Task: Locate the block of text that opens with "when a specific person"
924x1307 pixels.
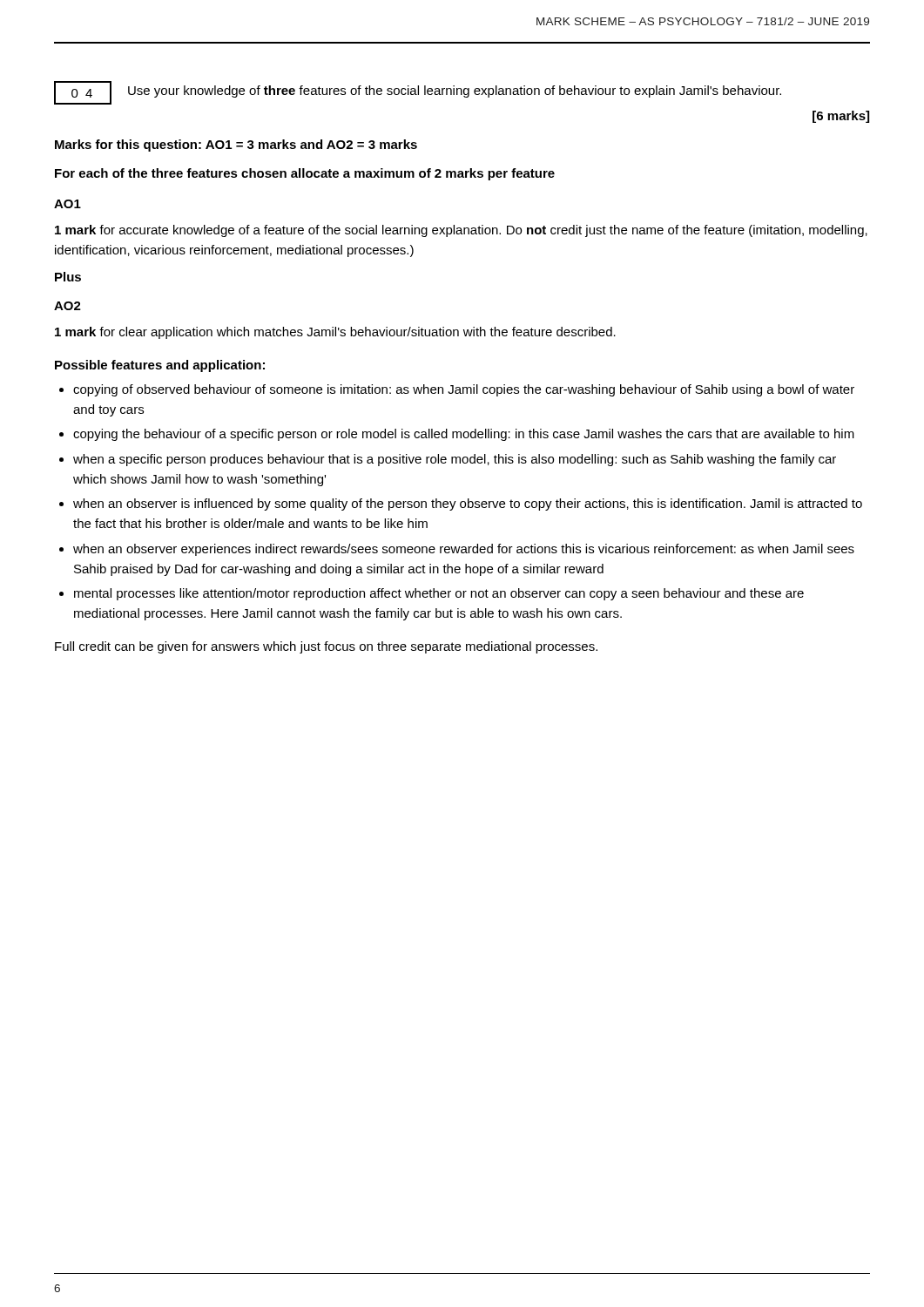Action: pos(455,468)
